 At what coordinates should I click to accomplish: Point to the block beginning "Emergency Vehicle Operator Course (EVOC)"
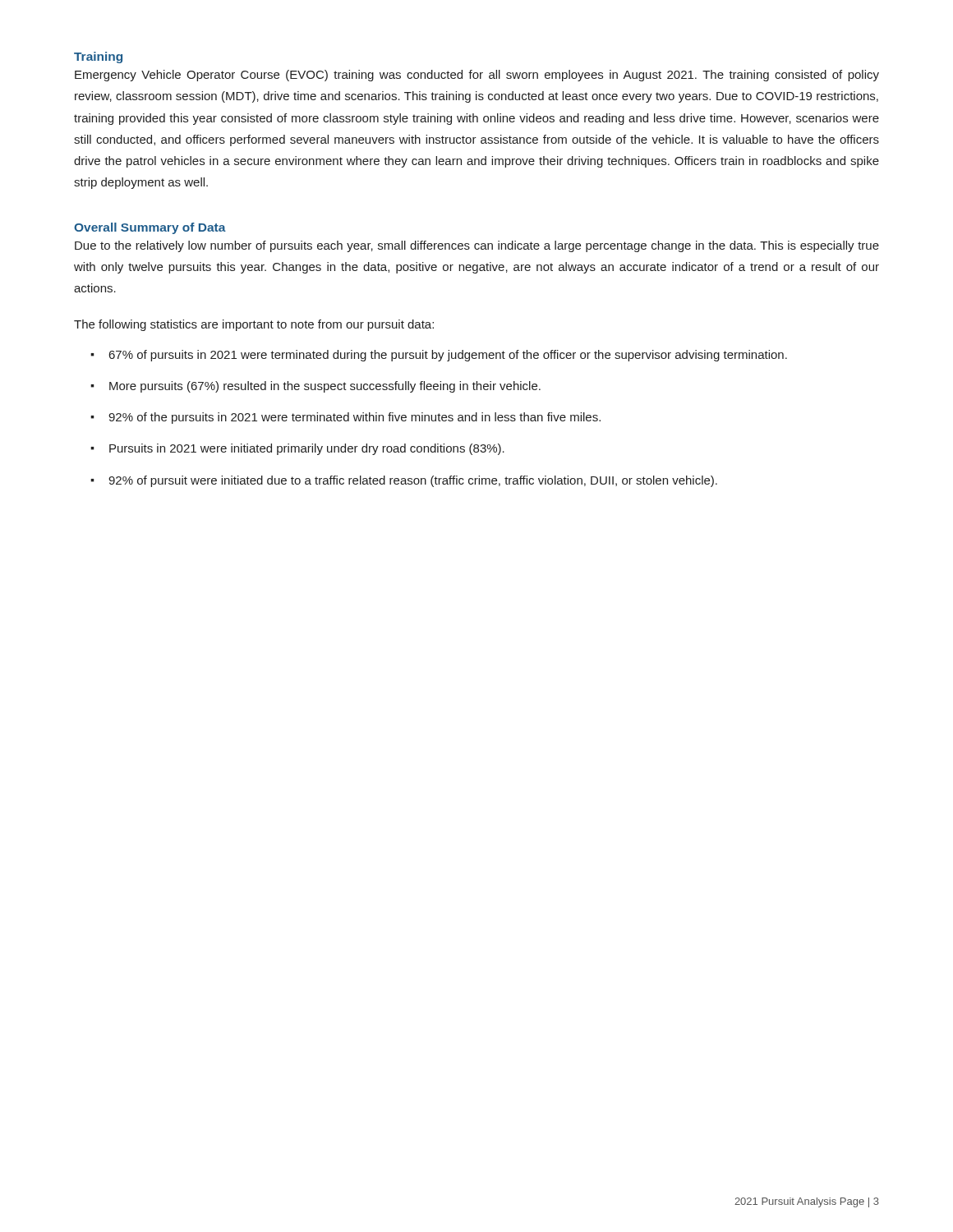(x=476, y=128)
